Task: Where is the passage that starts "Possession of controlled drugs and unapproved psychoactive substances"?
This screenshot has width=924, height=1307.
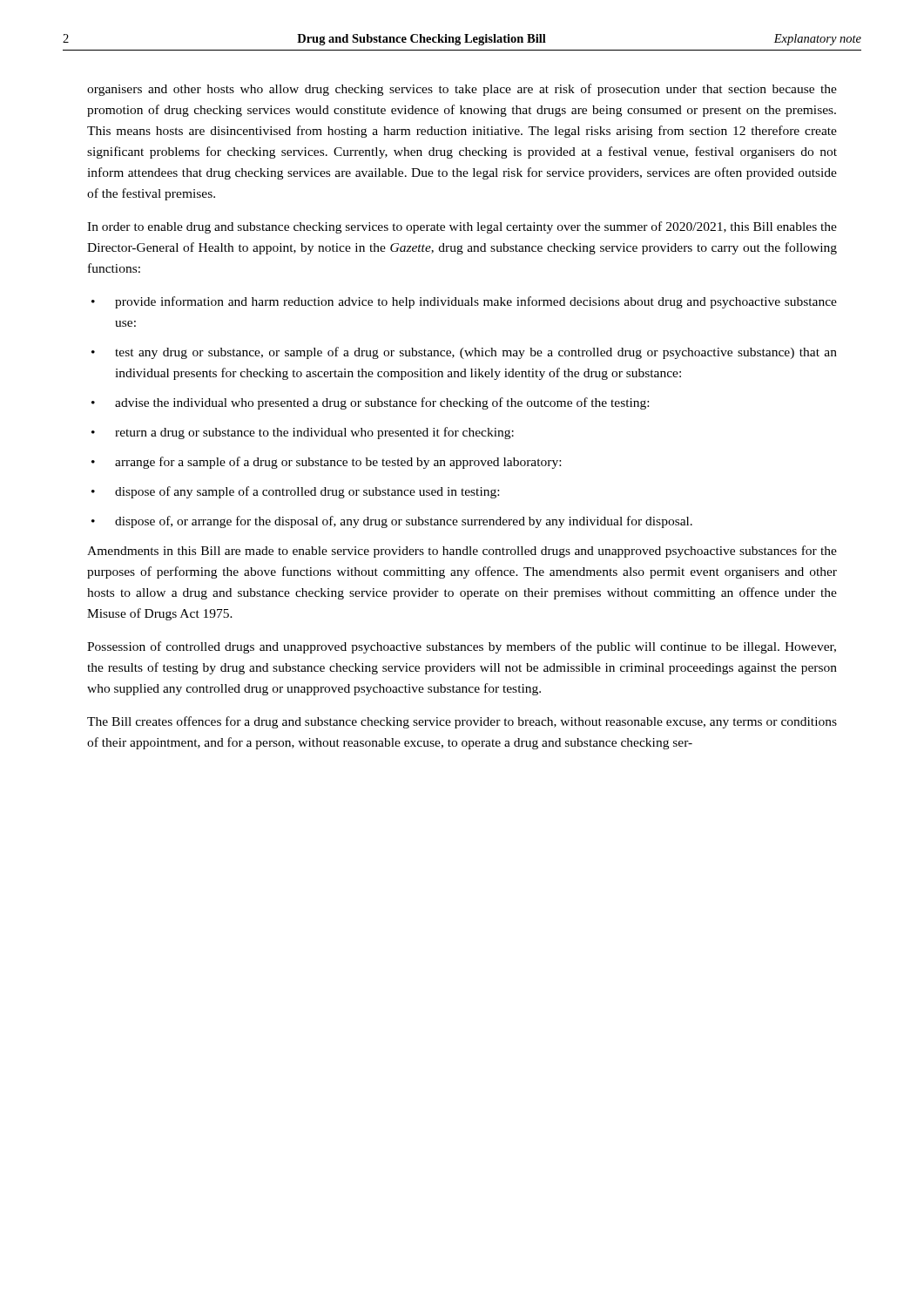Action: (462, 667)
